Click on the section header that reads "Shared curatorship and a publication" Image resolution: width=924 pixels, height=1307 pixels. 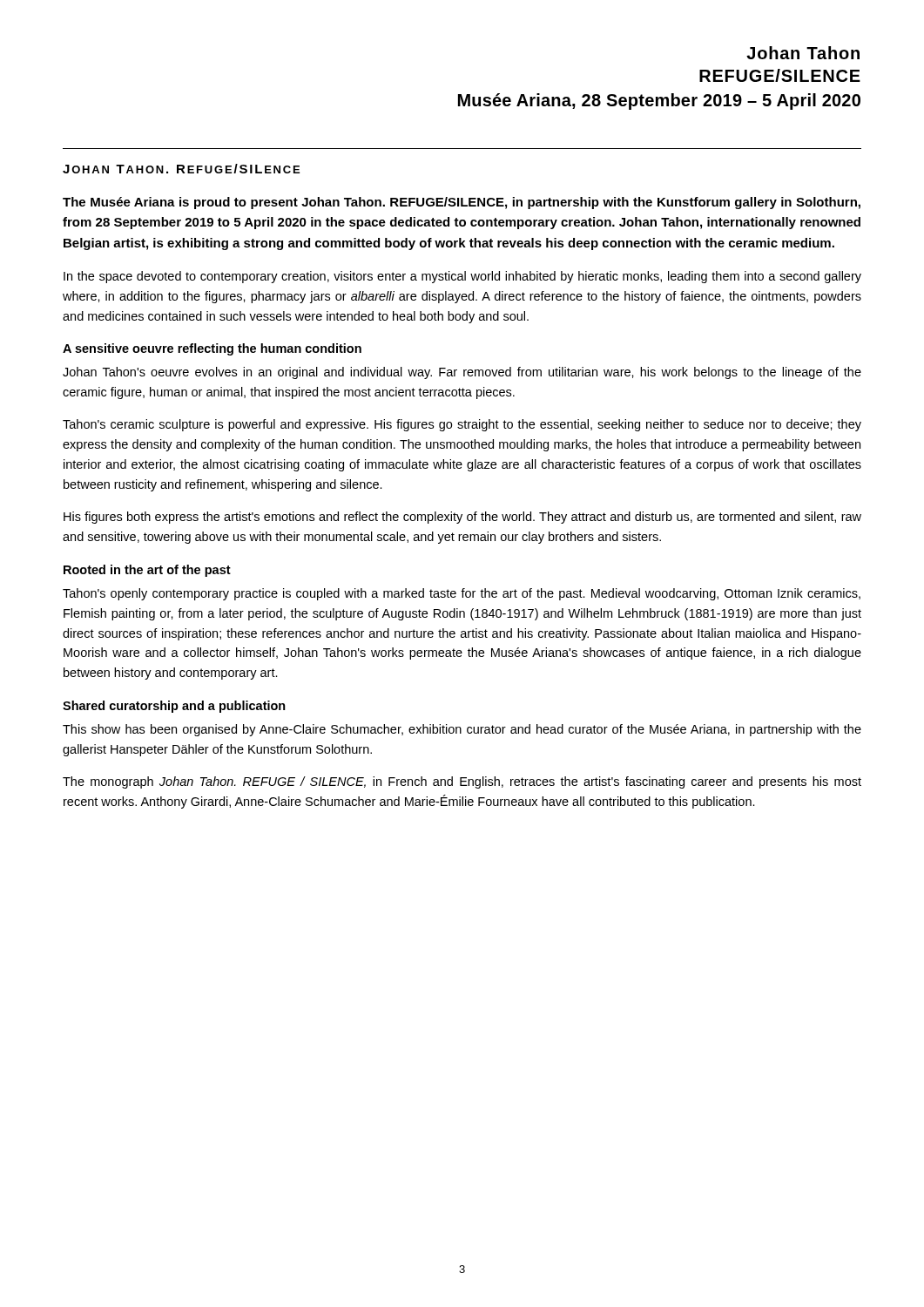(x=174, y=706)
